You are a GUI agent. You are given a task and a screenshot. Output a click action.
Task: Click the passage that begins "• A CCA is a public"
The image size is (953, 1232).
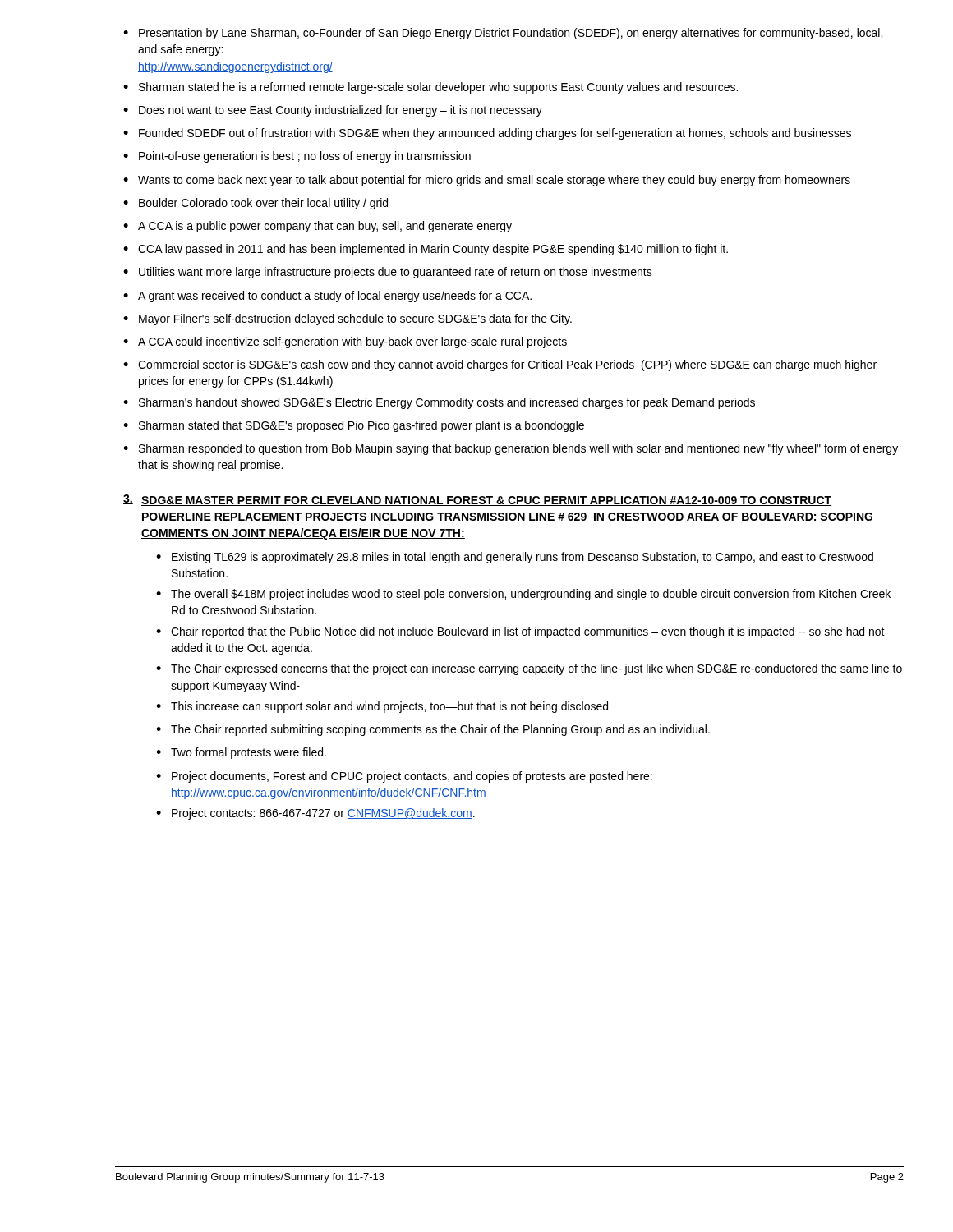coord(513,227)
